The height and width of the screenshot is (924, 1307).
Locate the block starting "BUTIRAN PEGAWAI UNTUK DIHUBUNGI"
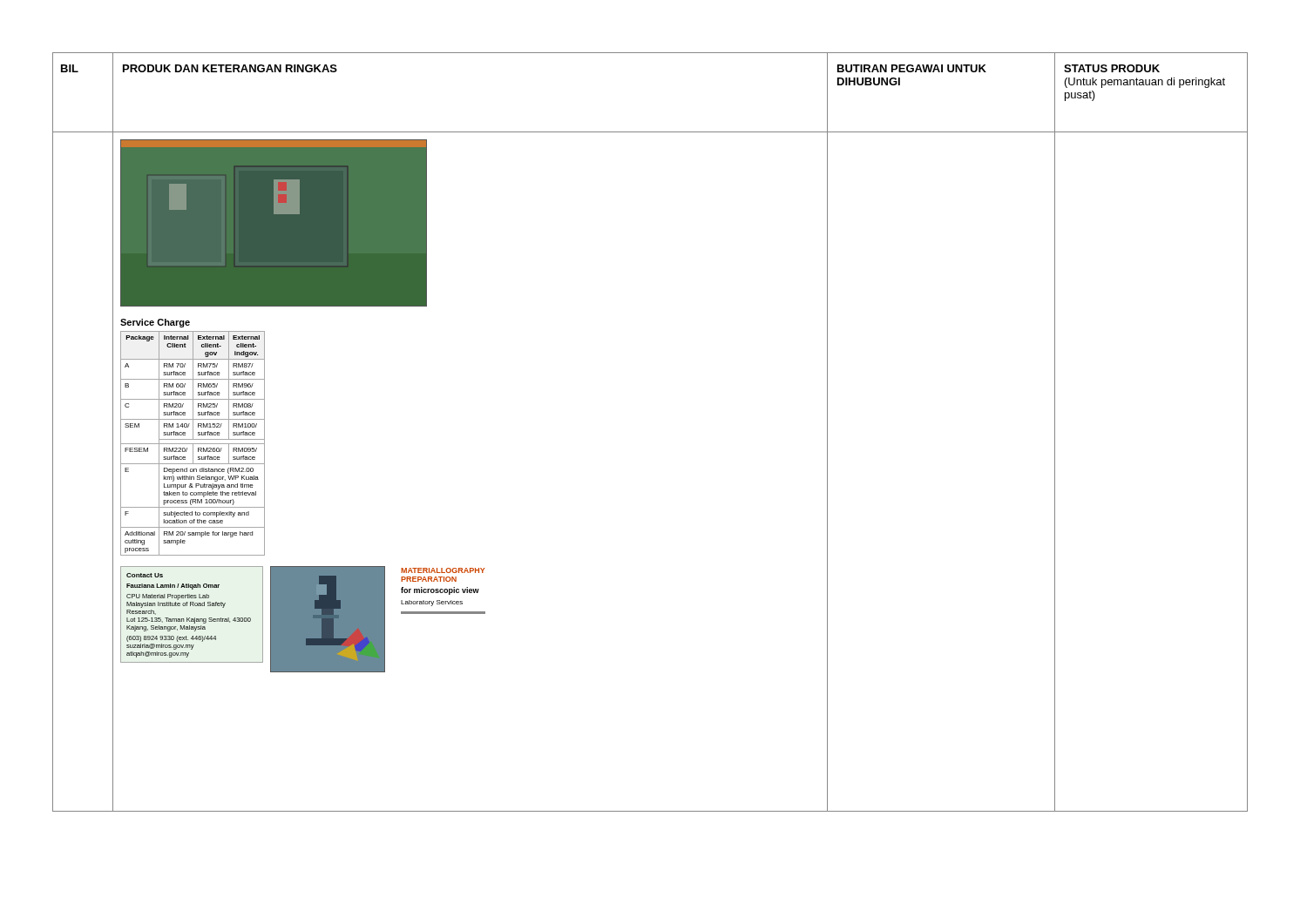911,75
